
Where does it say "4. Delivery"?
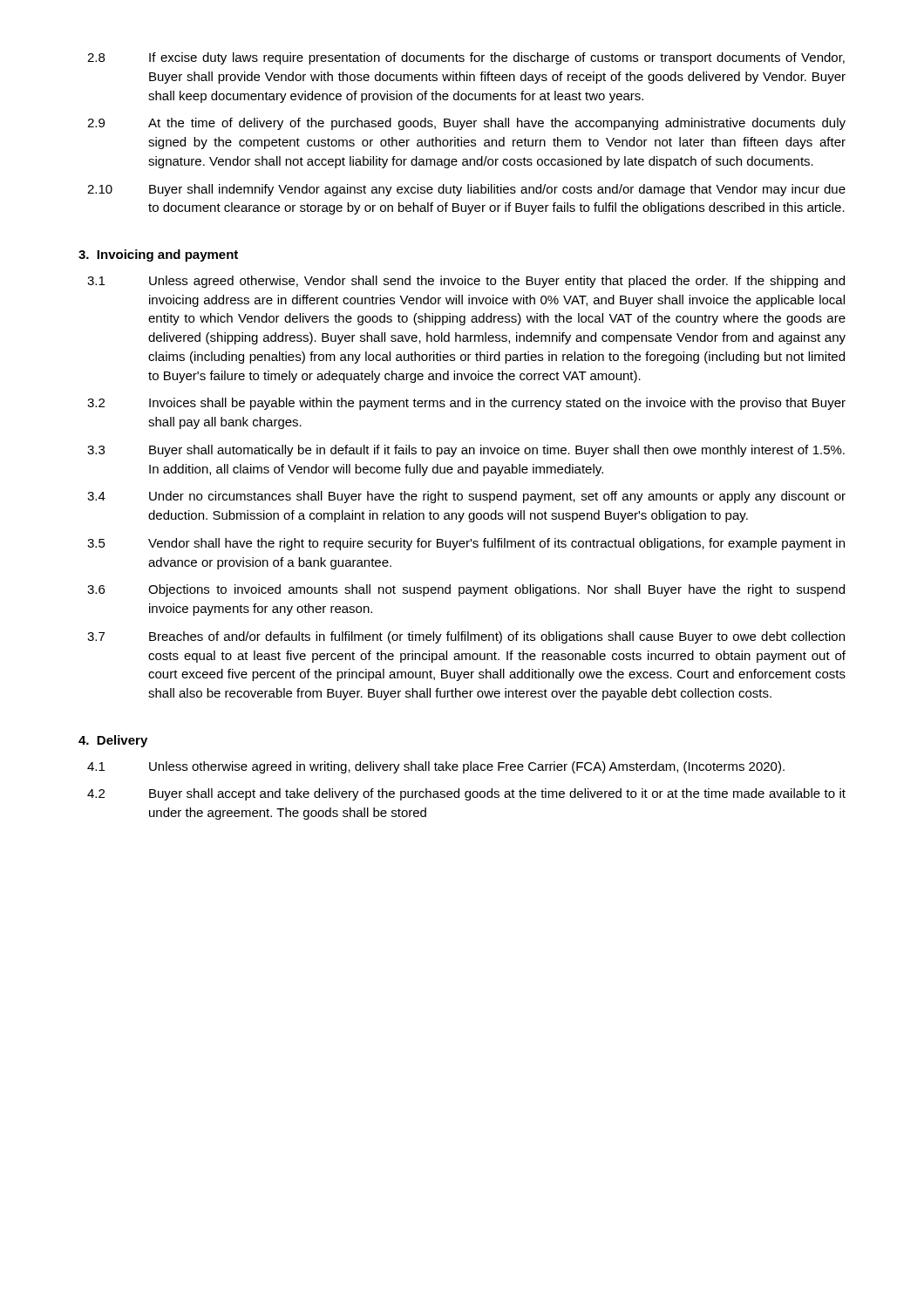113,740
